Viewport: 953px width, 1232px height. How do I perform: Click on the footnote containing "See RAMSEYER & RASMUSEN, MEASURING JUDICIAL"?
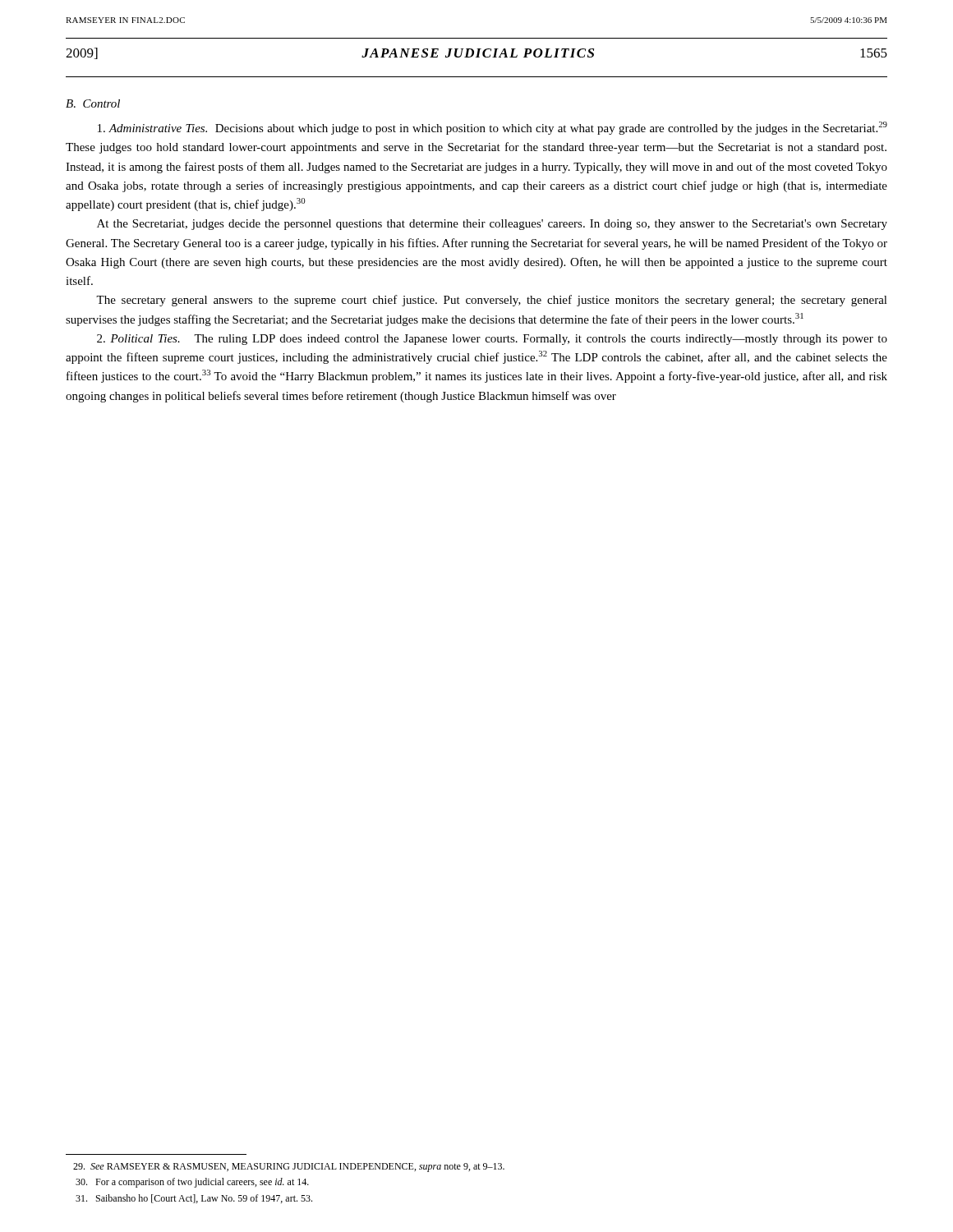pyautogui.click(x=285, y=1166)
